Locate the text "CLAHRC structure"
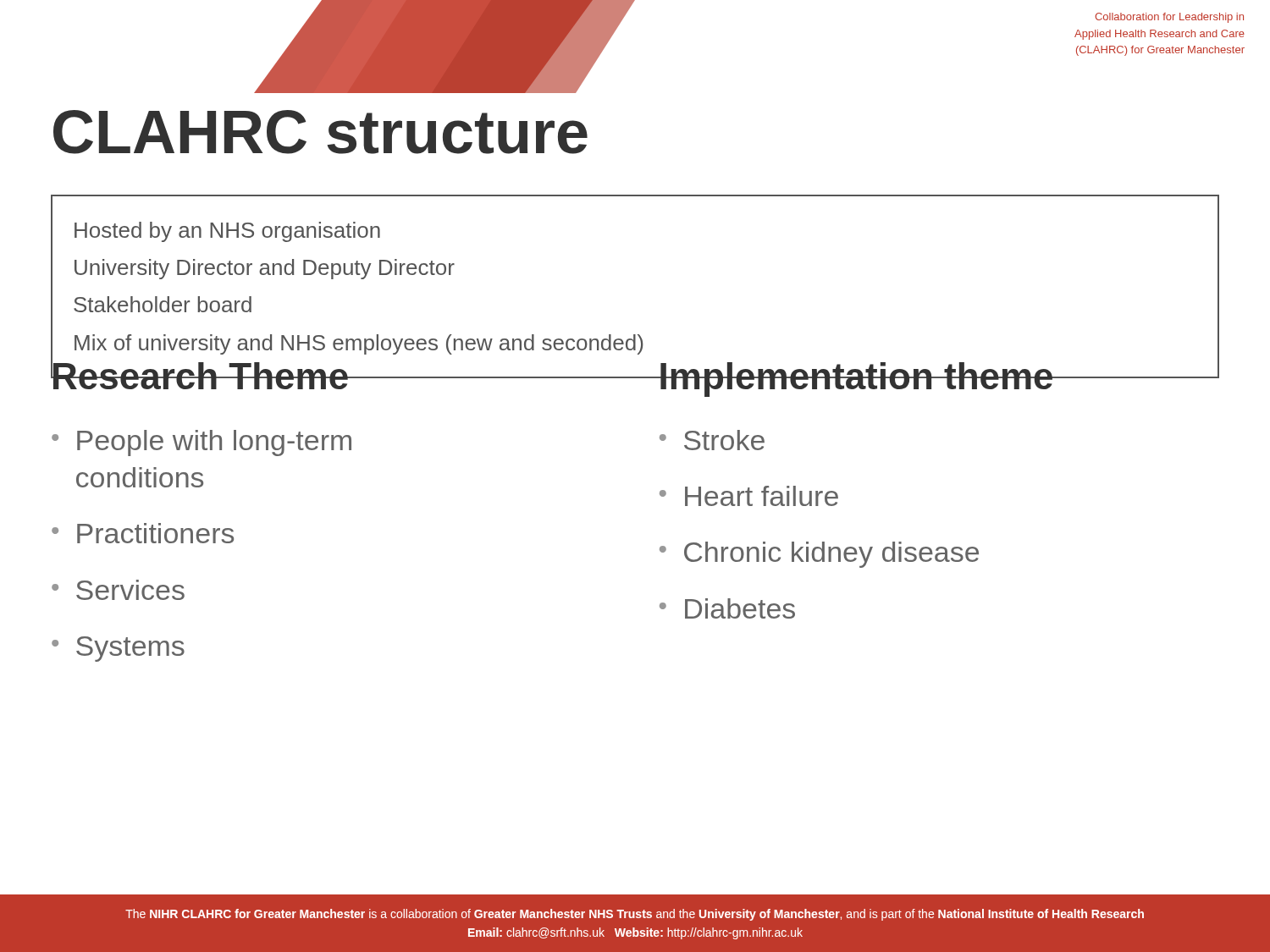The image size is (1270, 952). [320, 132]
